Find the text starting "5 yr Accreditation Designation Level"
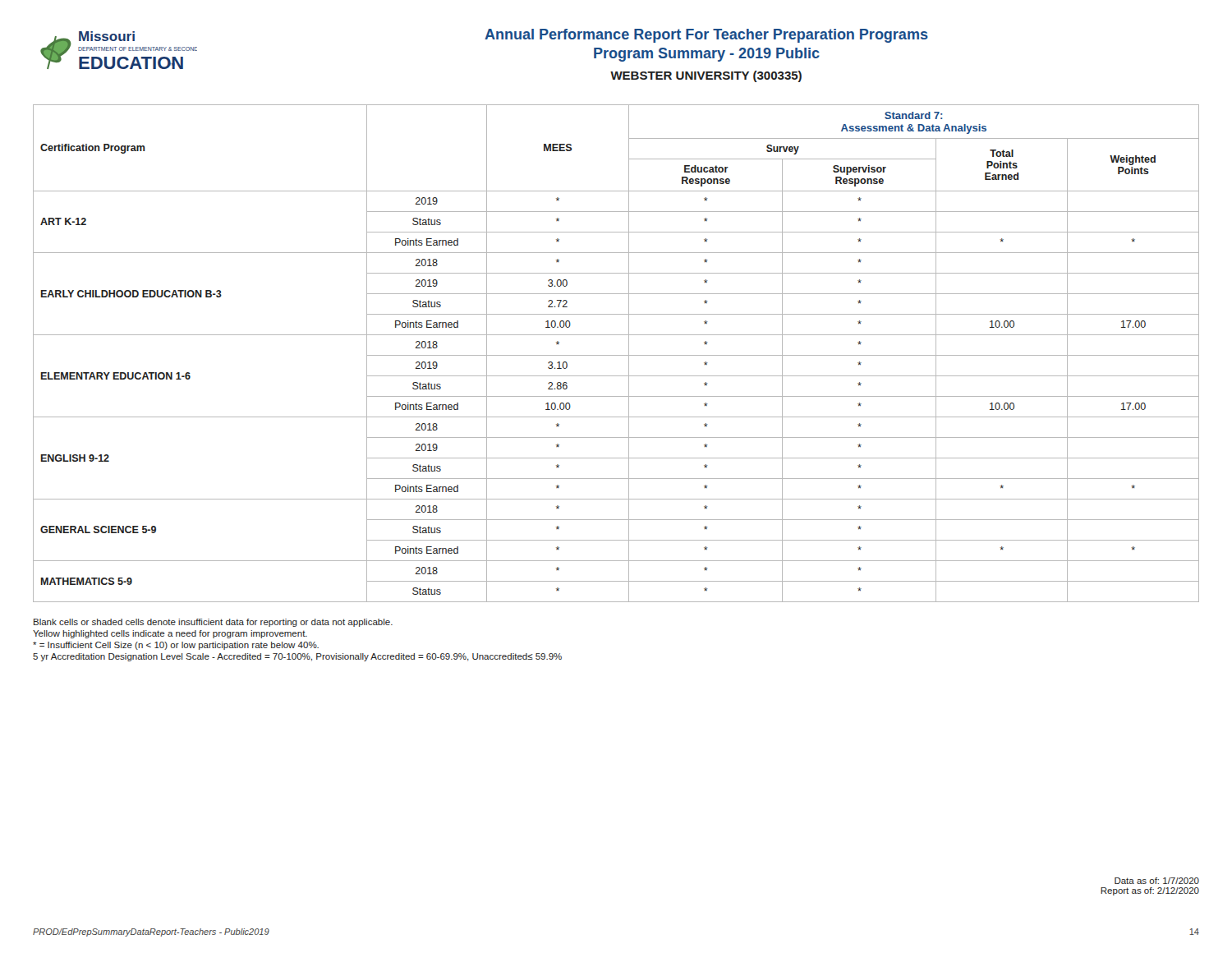Screen dimensions: 953x1232 pos(297,656)
